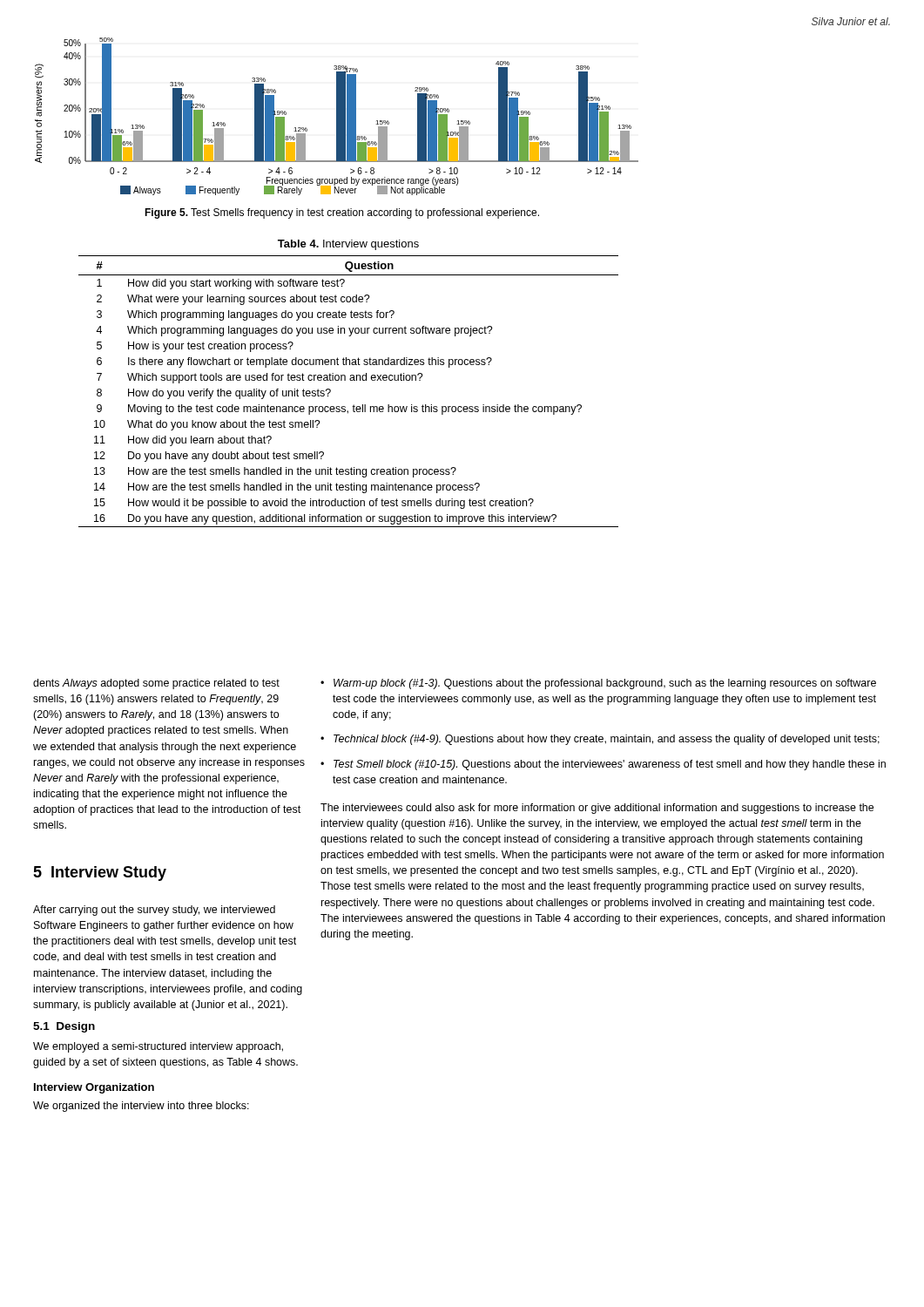The height and width of the screenshot is (1307, 924).
Task: Point to the text starting "Figure 5. Test Smells frequency"
Action: [342, 213]
